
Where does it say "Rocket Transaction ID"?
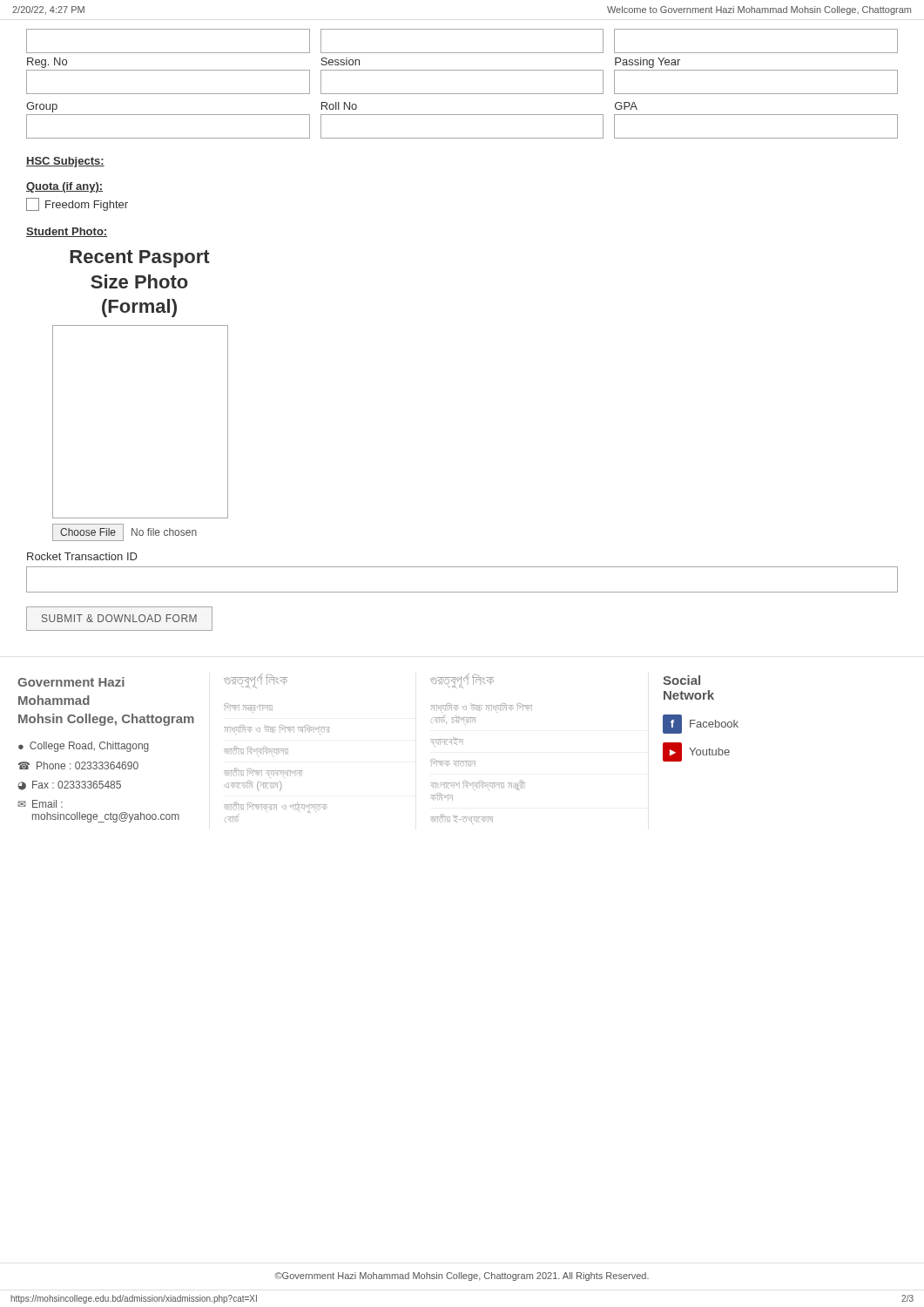pyautogui.click(x=82, y=556)
